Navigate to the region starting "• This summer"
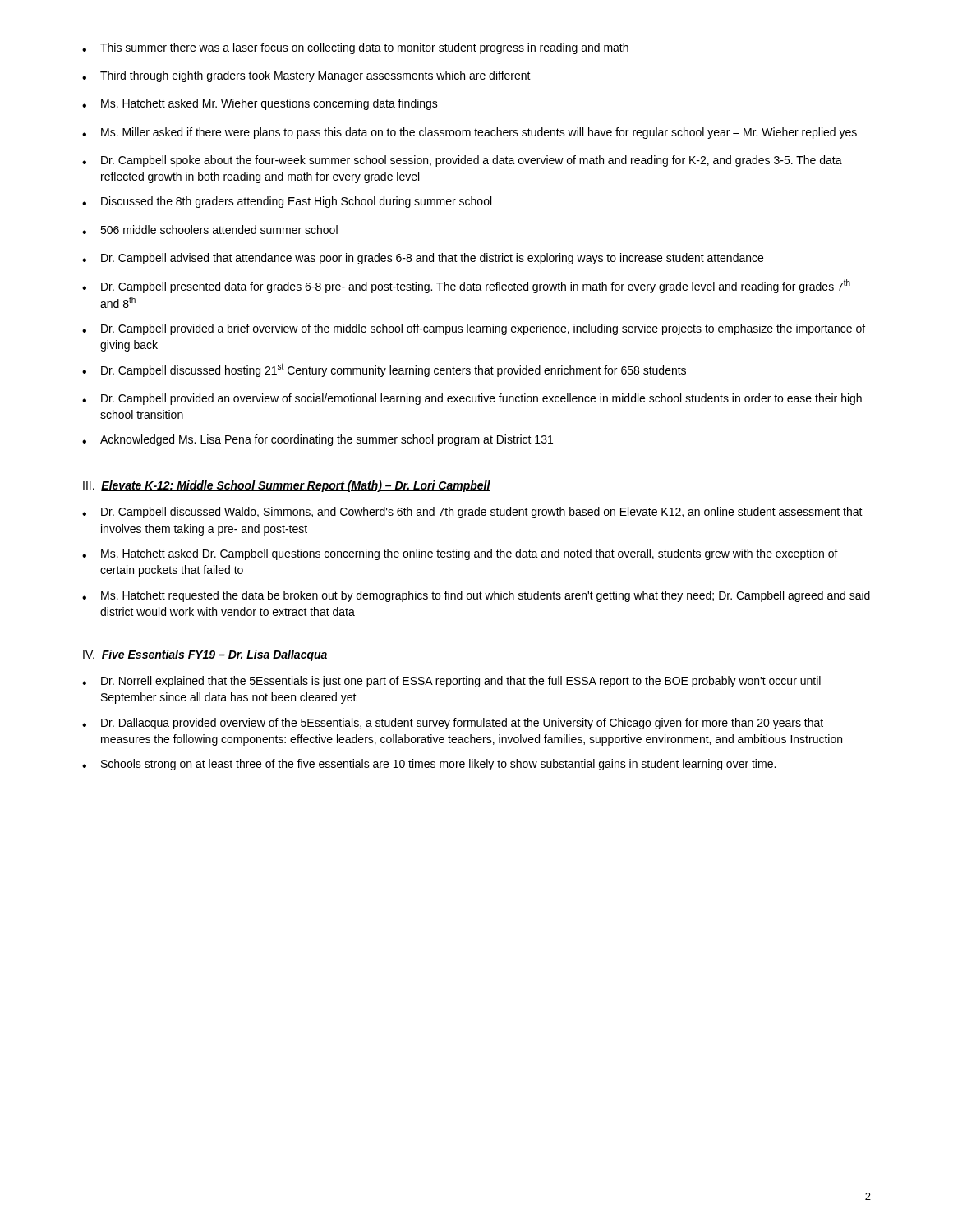 tap(476, 49)
